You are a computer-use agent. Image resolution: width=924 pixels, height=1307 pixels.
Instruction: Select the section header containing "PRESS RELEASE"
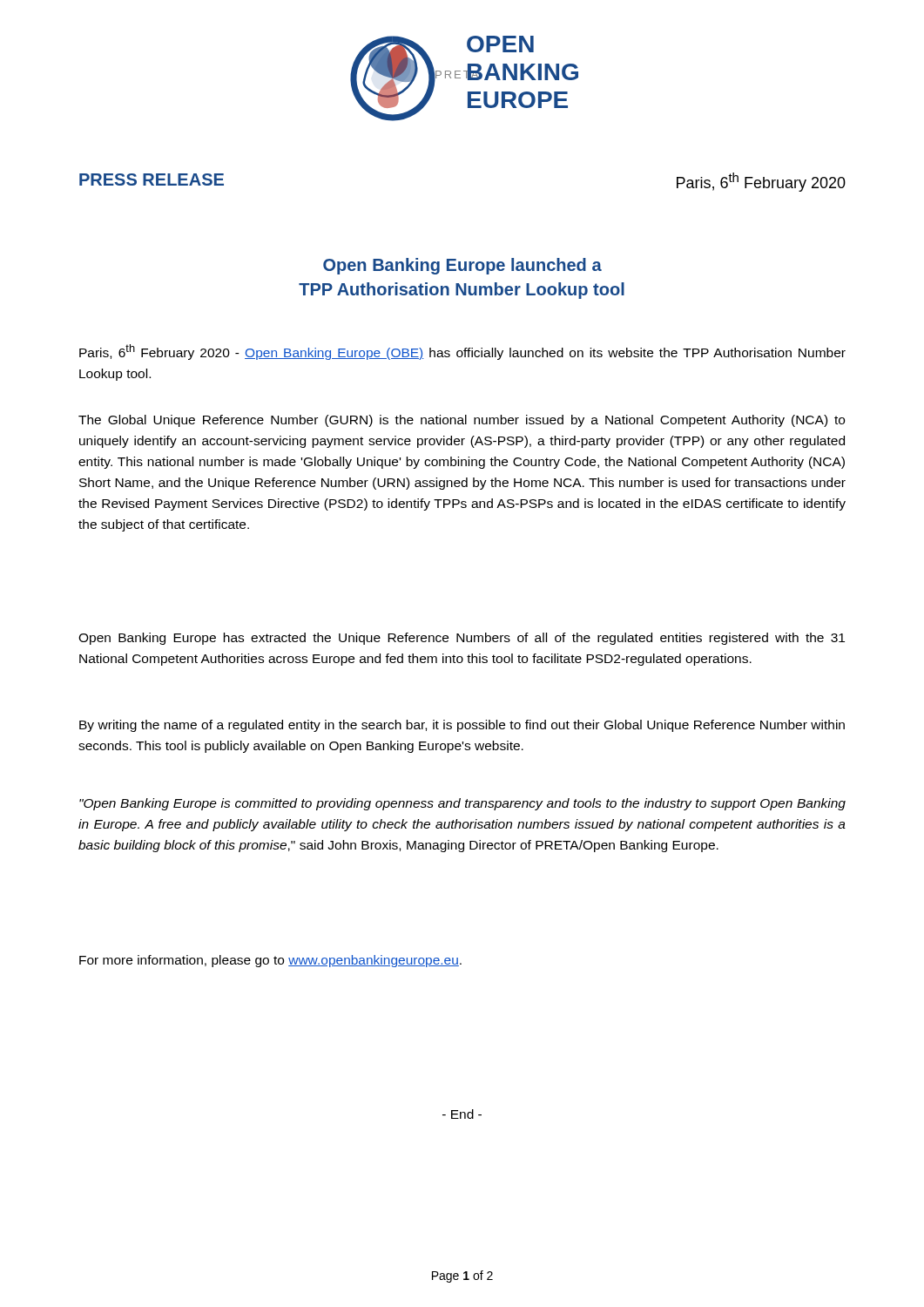pyautogui.click(x=151, y=180)
